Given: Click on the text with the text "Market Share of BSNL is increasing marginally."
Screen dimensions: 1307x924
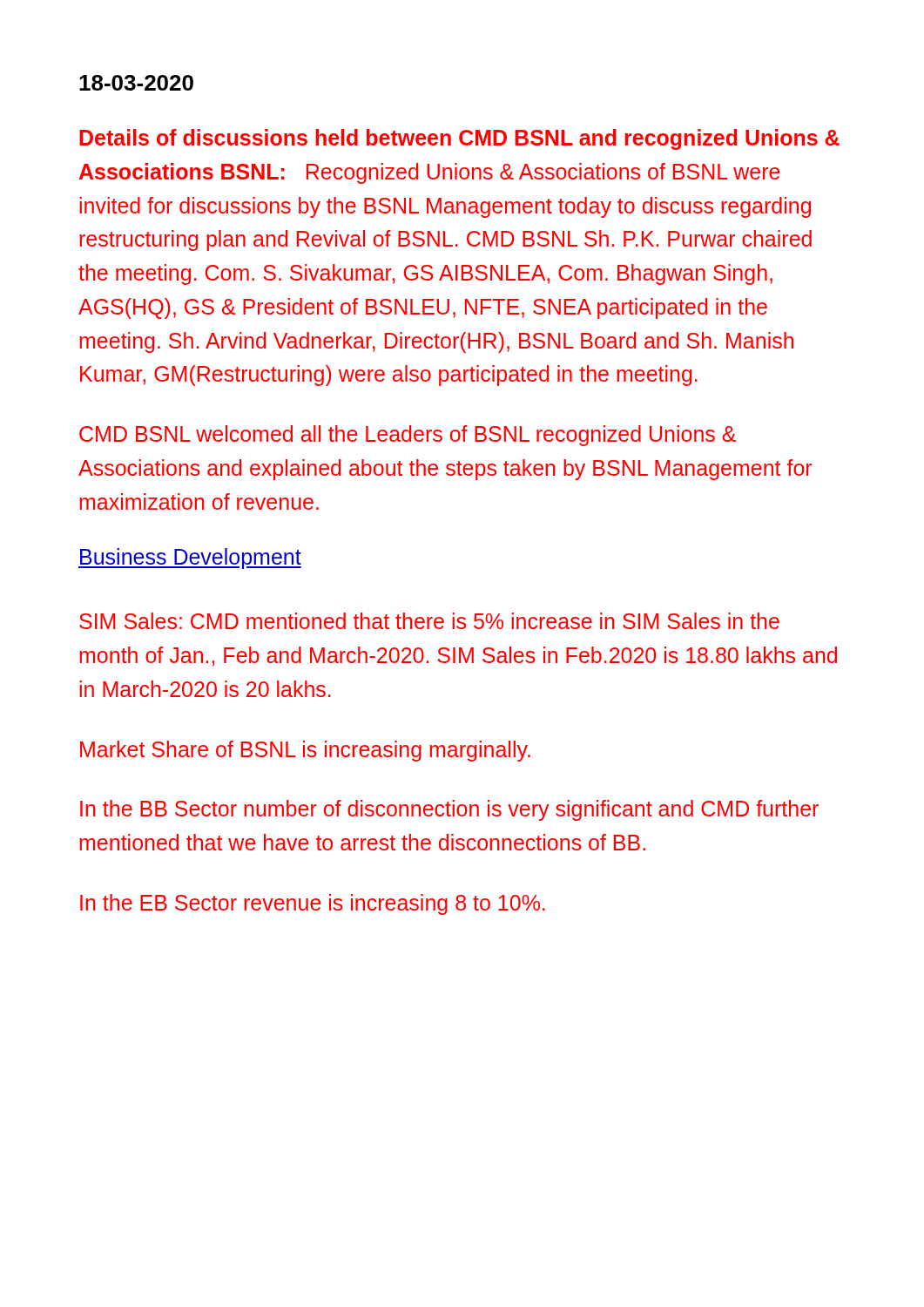Looking at the screenshot, I should 305,749.
